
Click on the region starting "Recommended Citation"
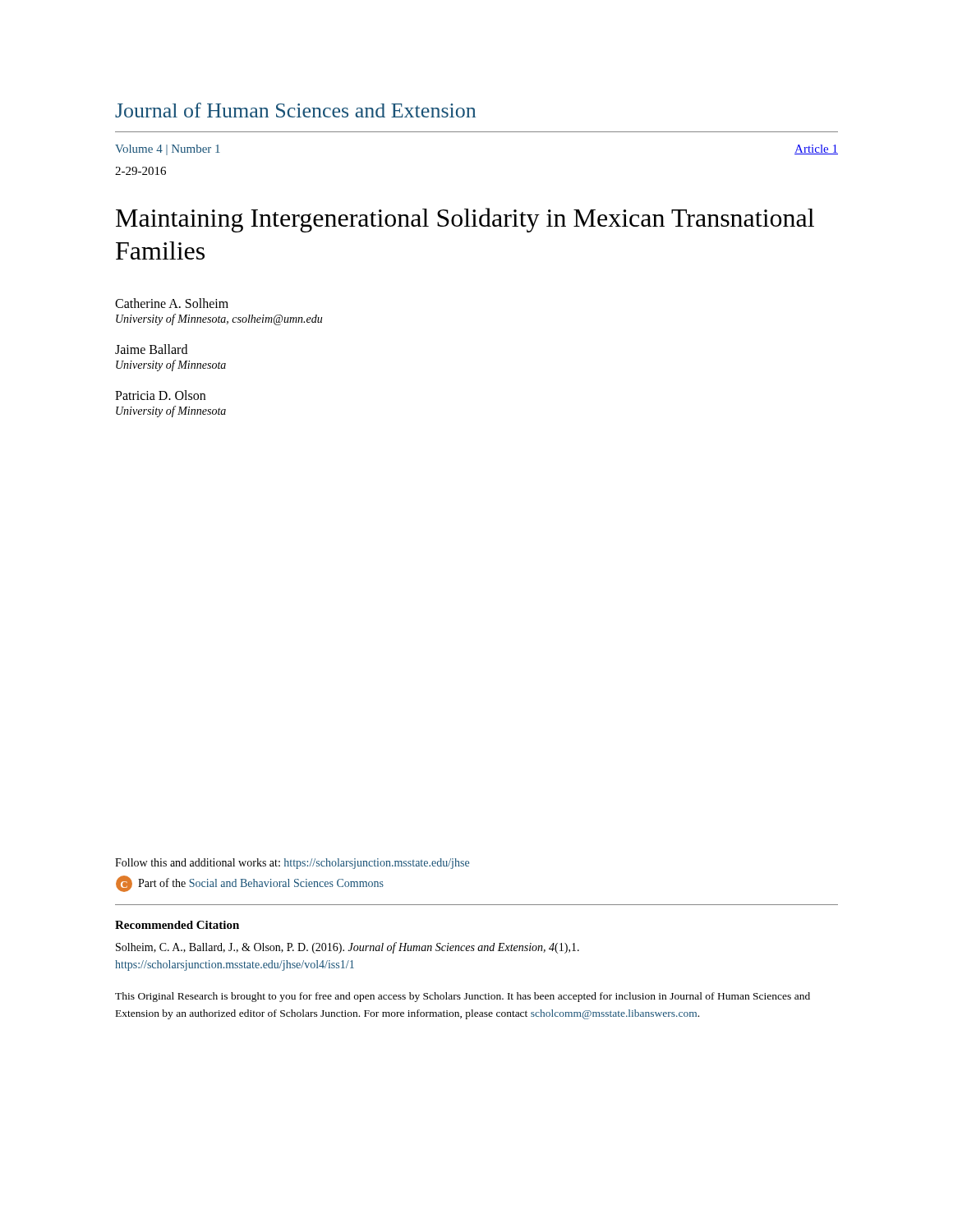(x=177, y=925)
